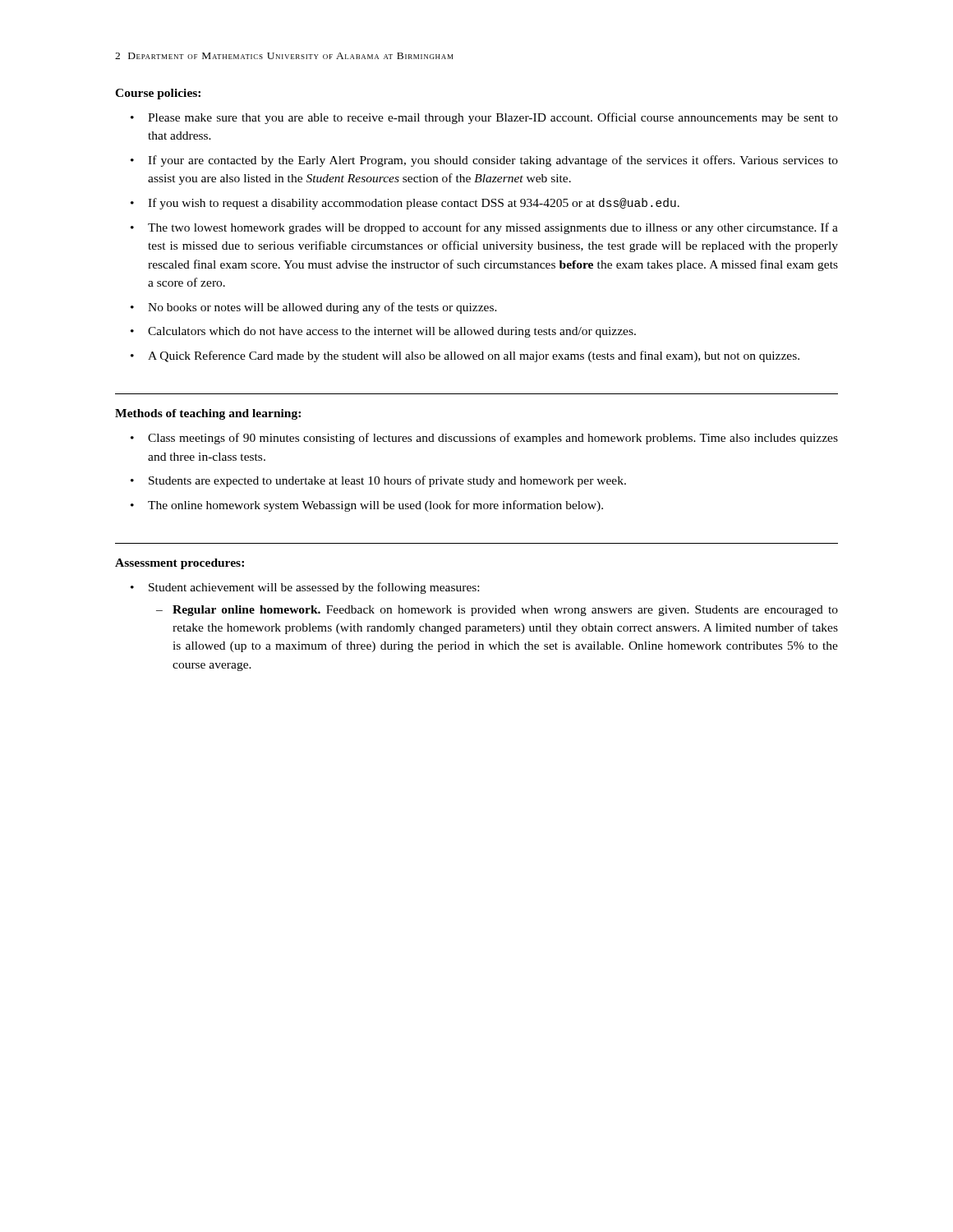Screen dimensions: 1232x953
Task: Click on the list item that reads "If your are"
Action: tap(493, 169)
